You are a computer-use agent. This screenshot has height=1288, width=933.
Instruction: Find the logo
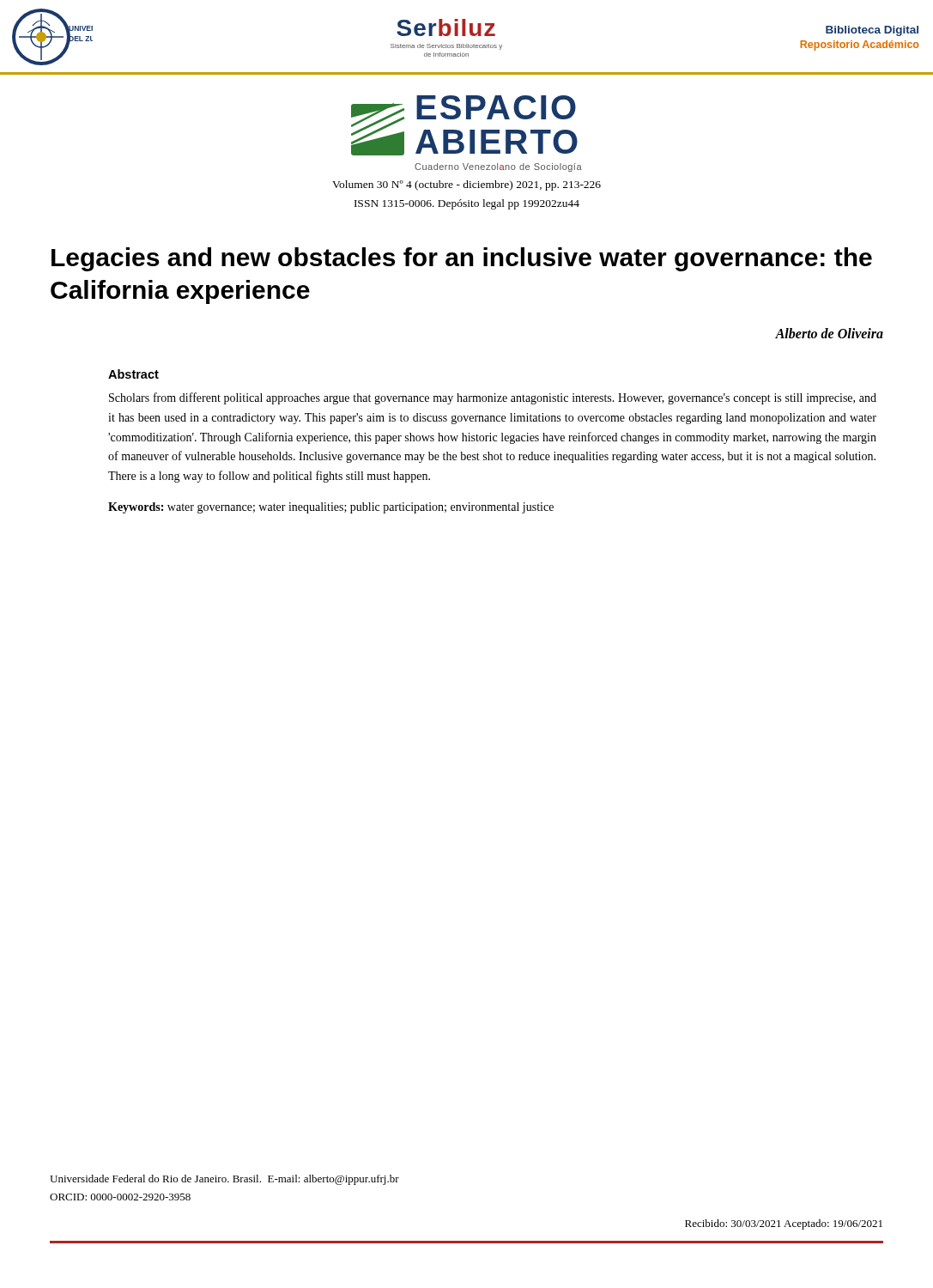pos(466,131)
